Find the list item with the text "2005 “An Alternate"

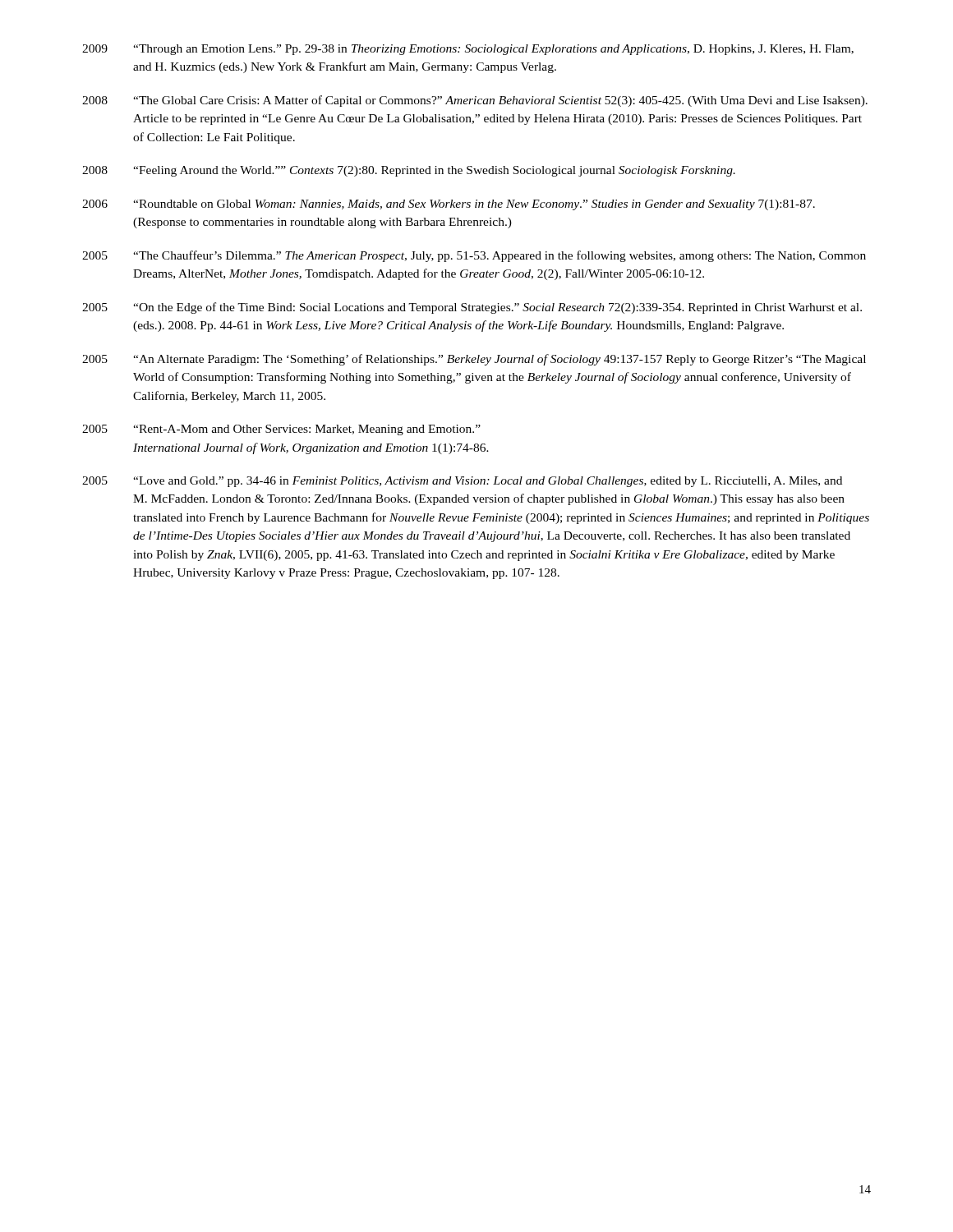point(476,377)
